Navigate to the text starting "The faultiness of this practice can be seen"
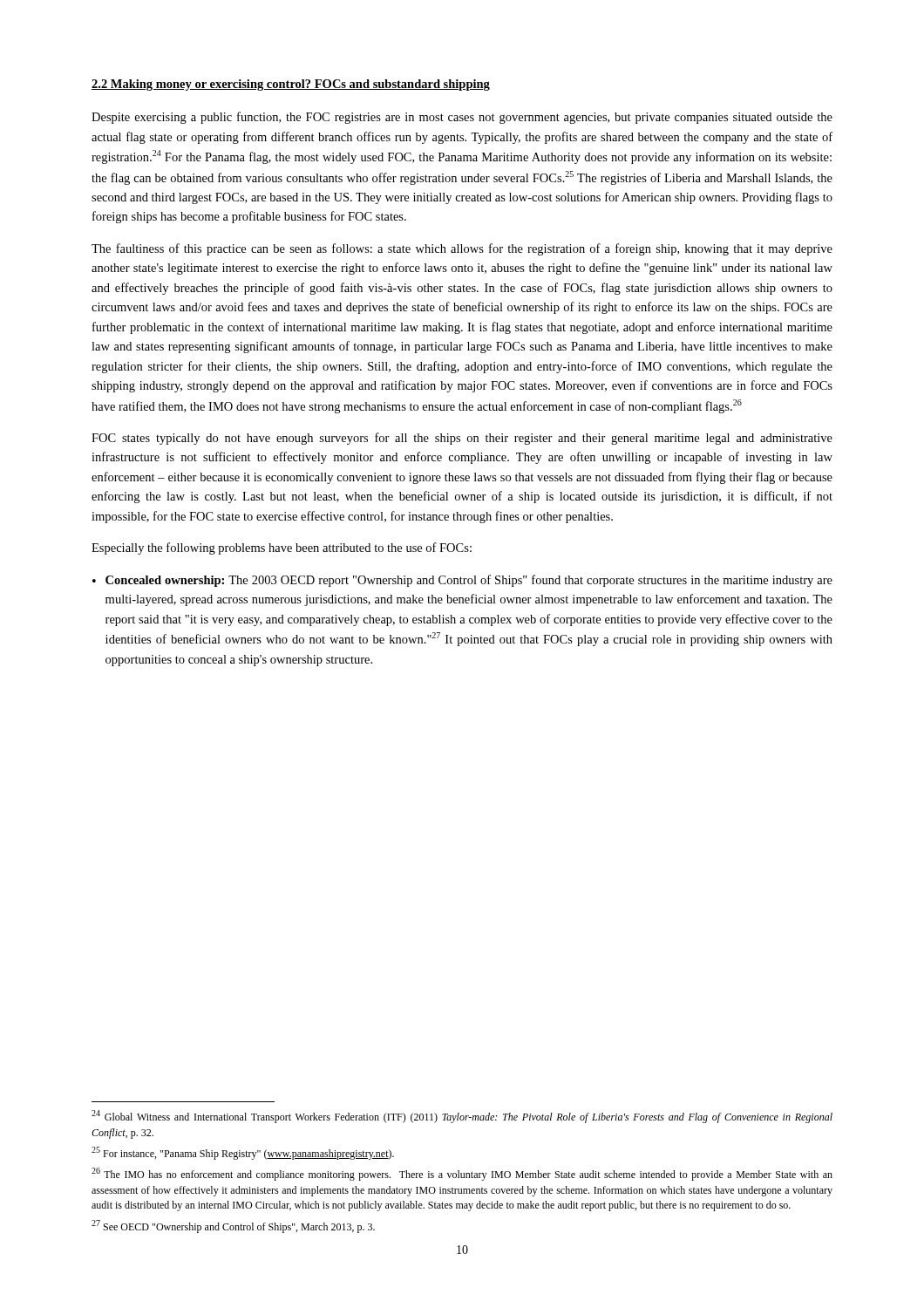The image size is (924, 1308). (462, 327)
